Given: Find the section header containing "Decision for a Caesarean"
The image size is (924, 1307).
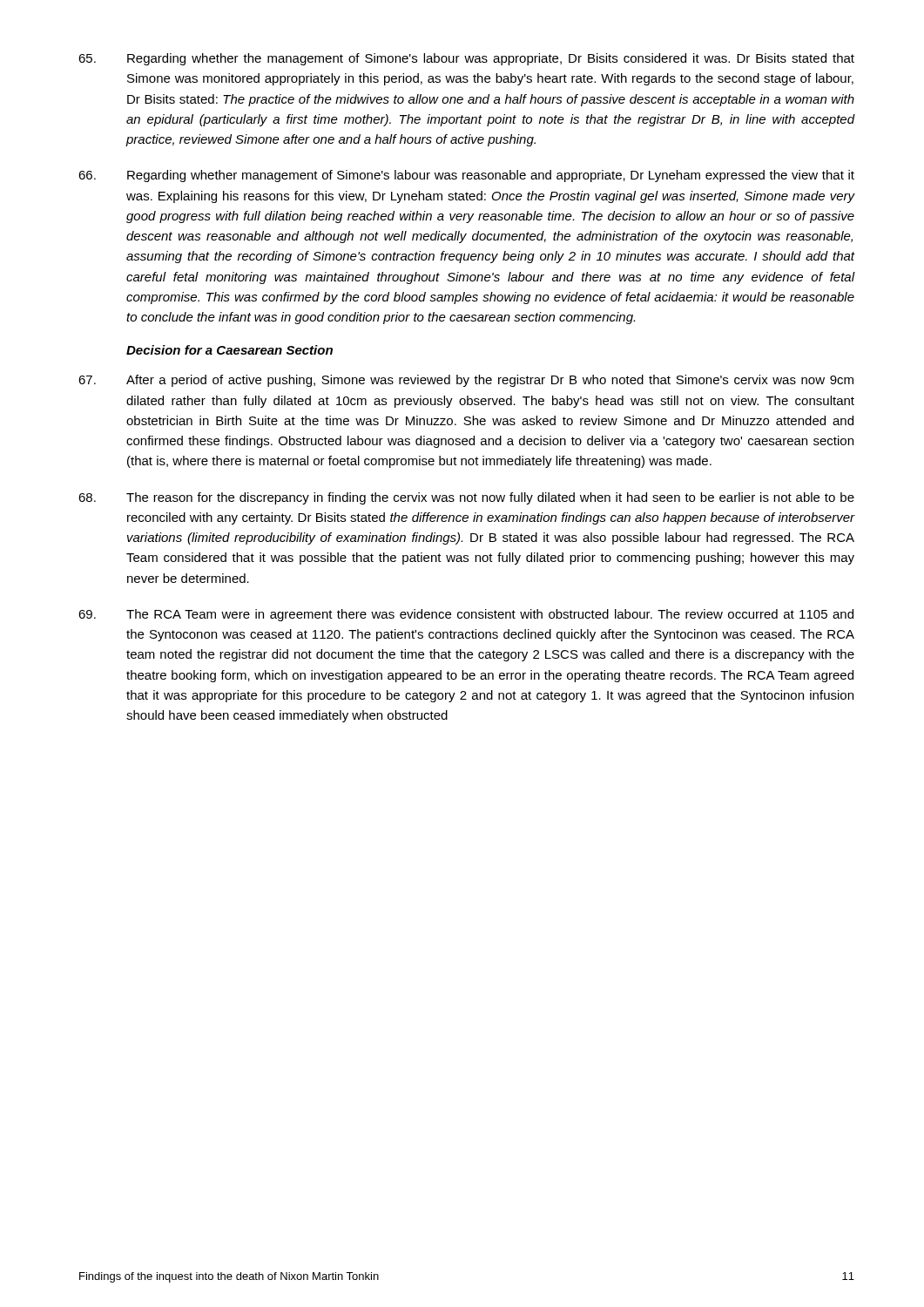Looking at the screenshot, I should (x=230, y=350).
